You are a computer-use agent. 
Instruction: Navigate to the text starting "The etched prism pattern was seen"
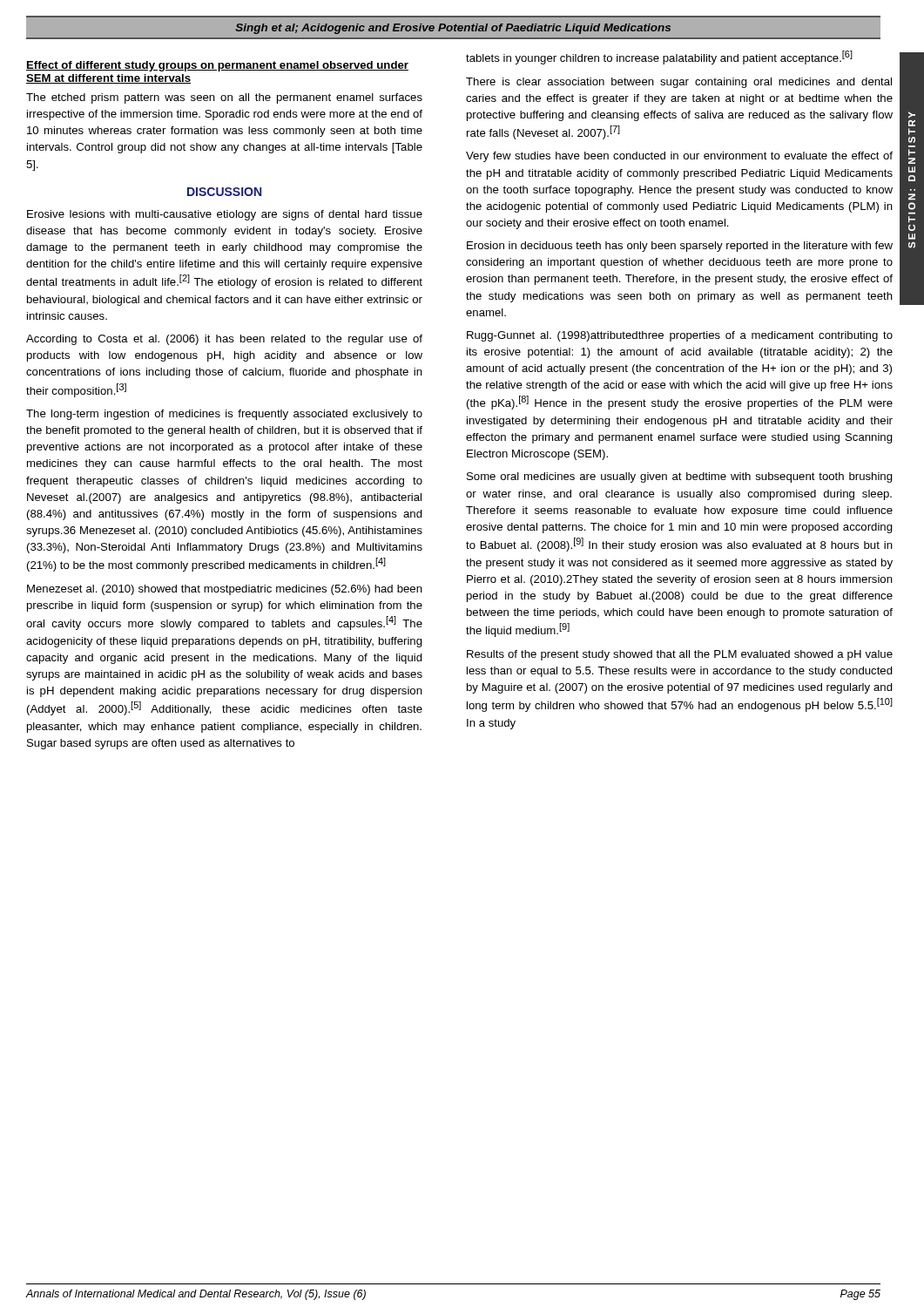(x=224, y=131)
